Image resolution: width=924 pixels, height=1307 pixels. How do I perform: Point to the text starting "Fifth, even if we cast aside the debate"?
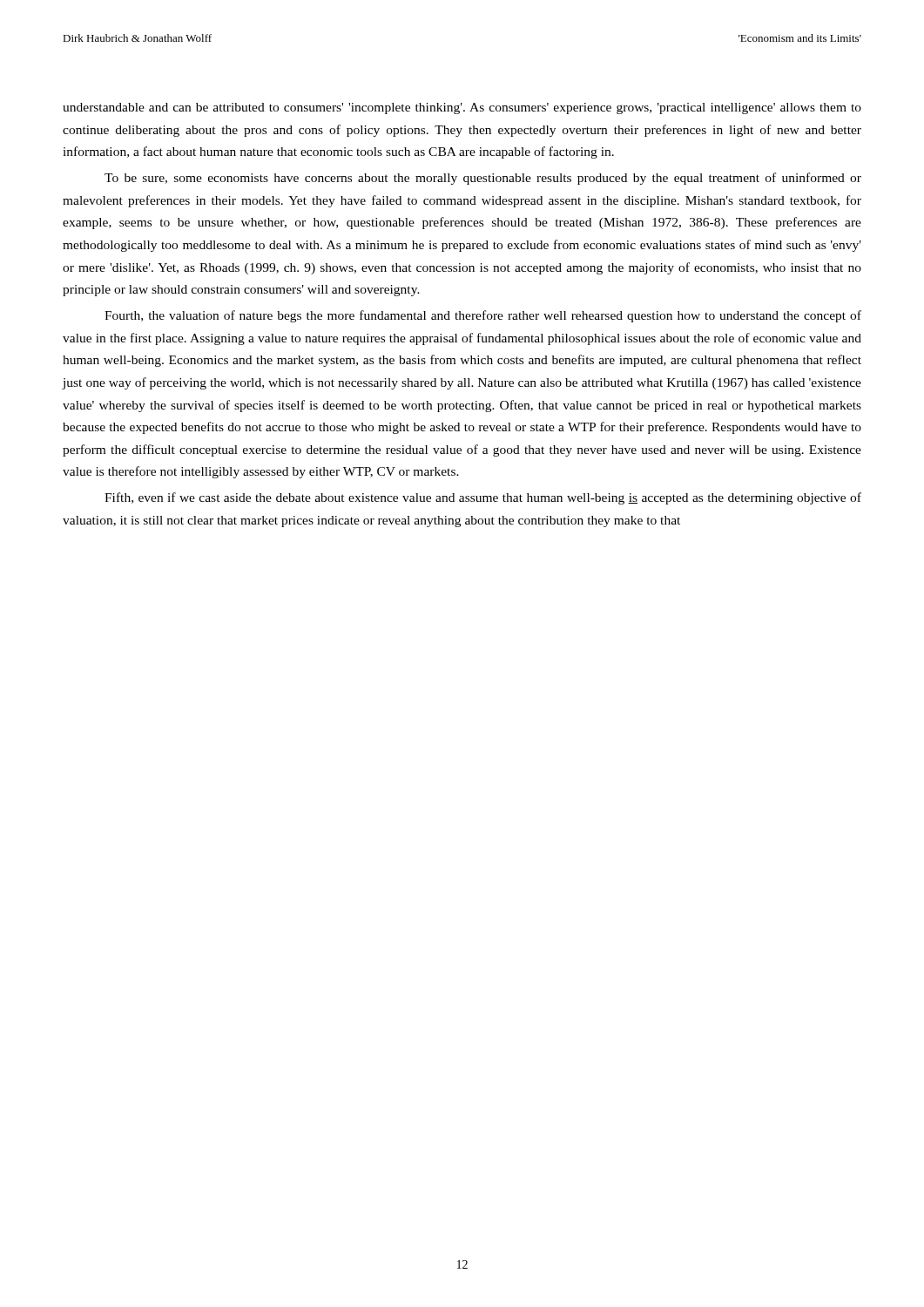(x=462, y=509)
